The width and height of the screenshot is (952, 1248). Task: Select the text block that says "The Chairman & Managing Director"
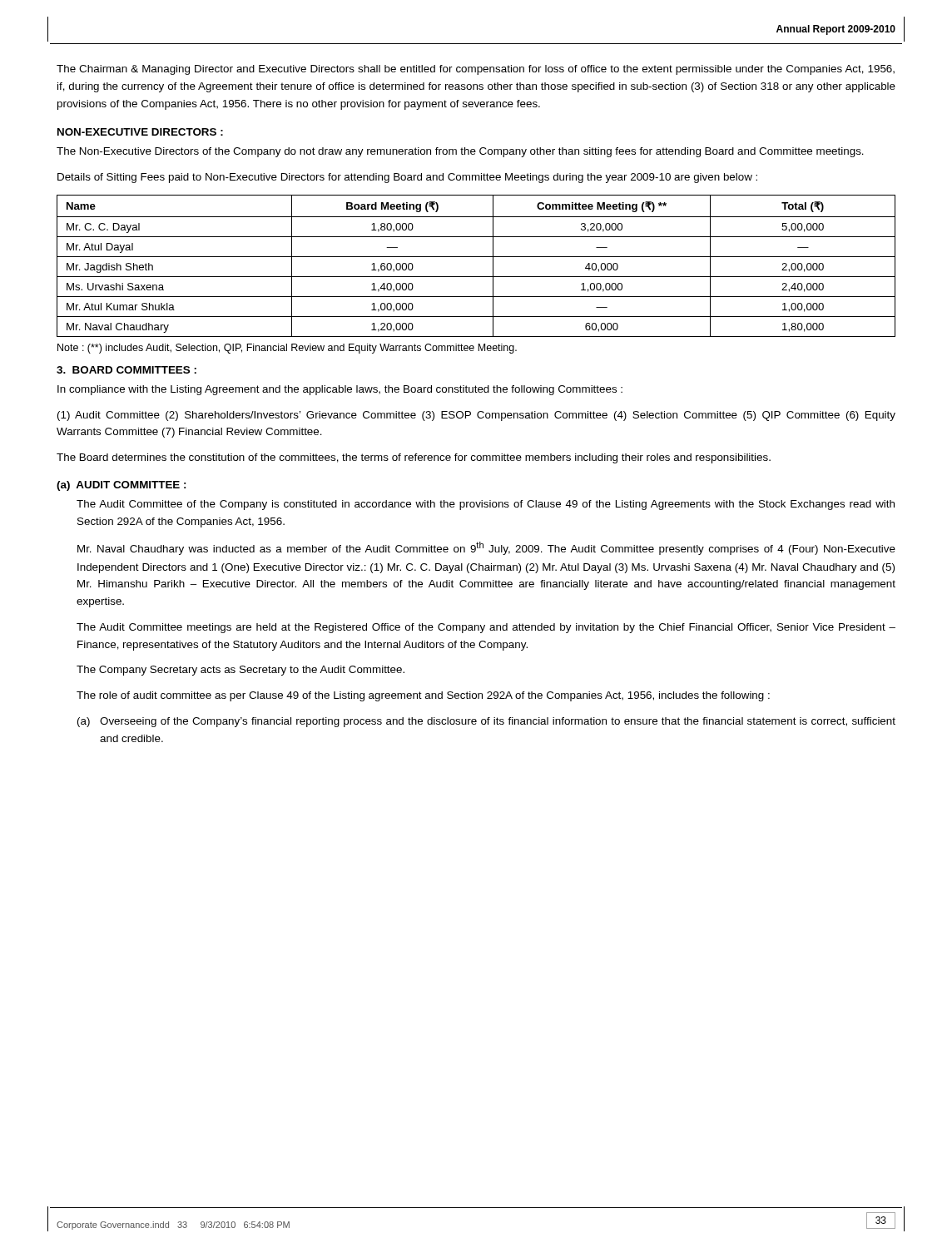[x=476, y=86]
